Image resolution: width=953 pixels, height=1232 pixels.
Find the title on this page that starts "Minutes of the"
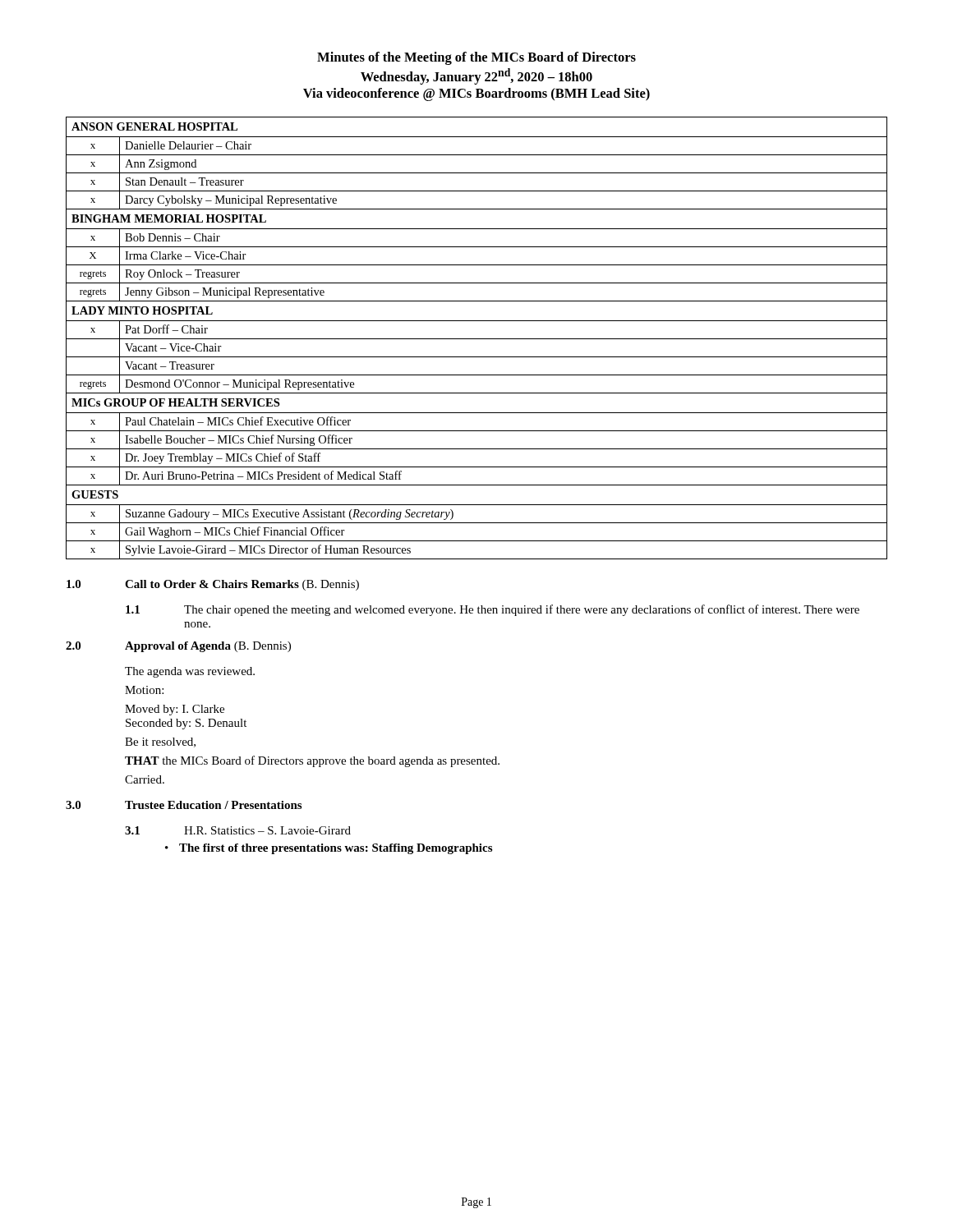(476, 75)
